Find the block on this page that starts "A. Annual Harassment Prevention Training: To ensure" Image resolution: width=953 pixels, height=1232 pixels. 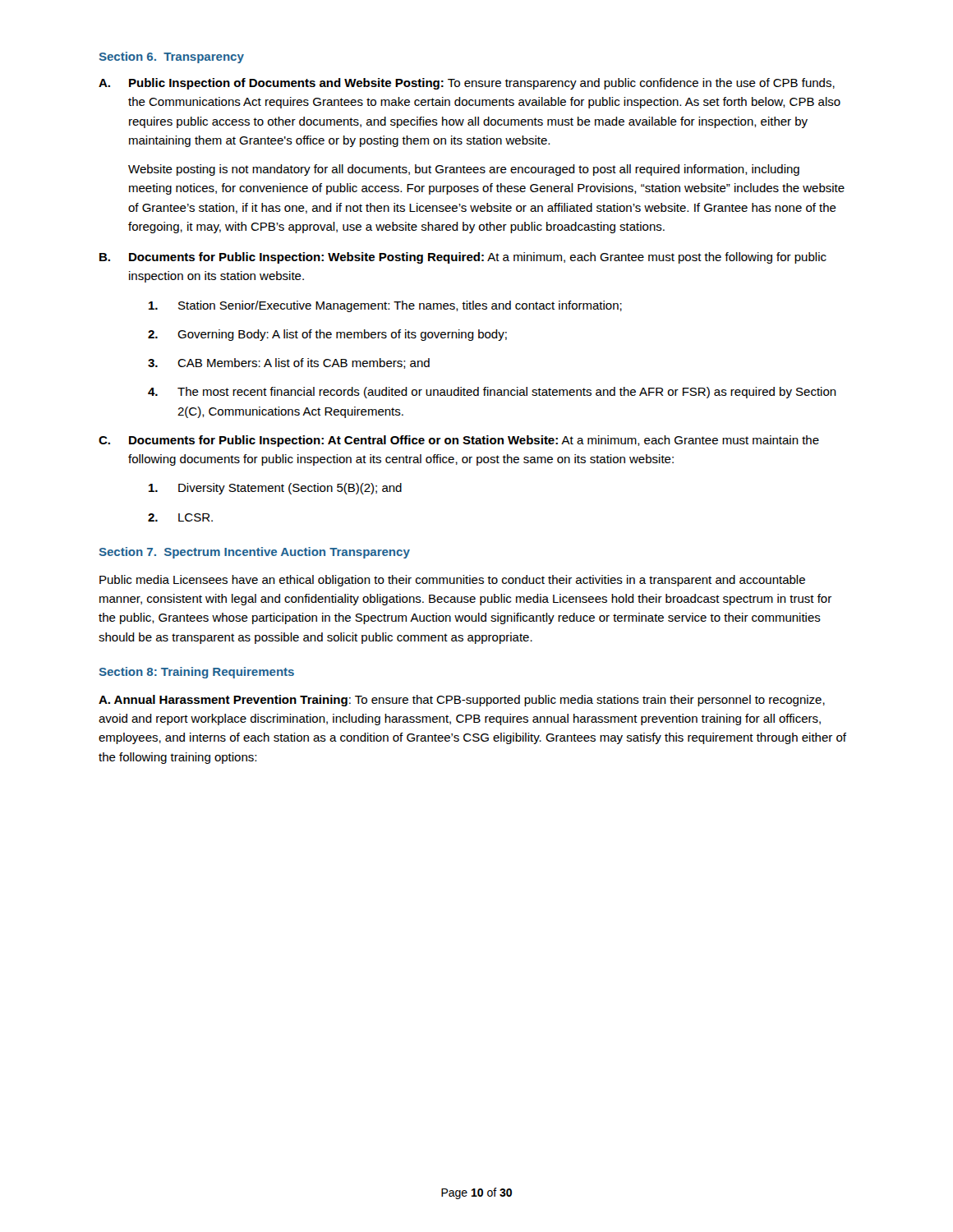tap(472, 728)
